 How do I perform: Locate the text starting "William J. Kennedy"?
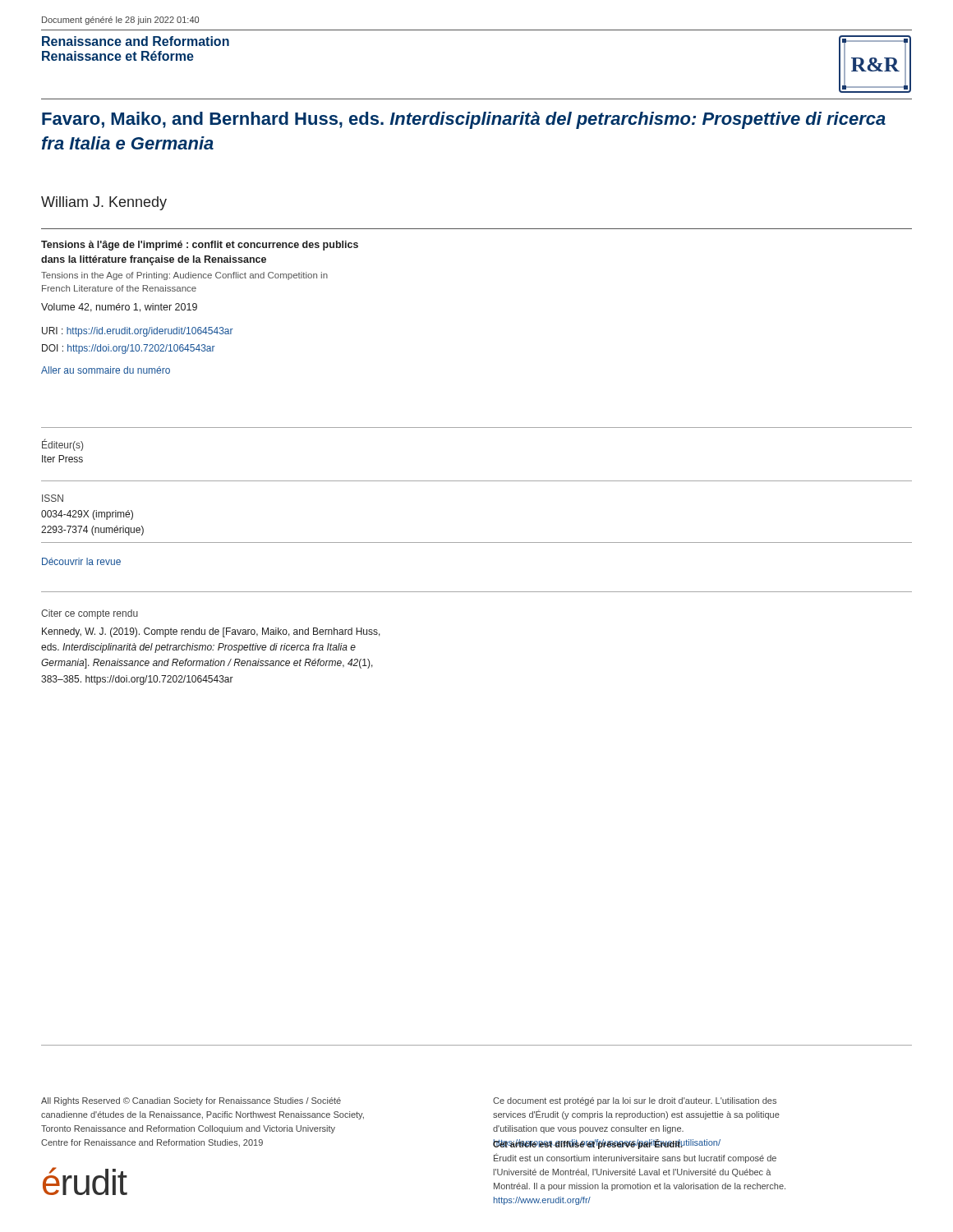(104, 202)
